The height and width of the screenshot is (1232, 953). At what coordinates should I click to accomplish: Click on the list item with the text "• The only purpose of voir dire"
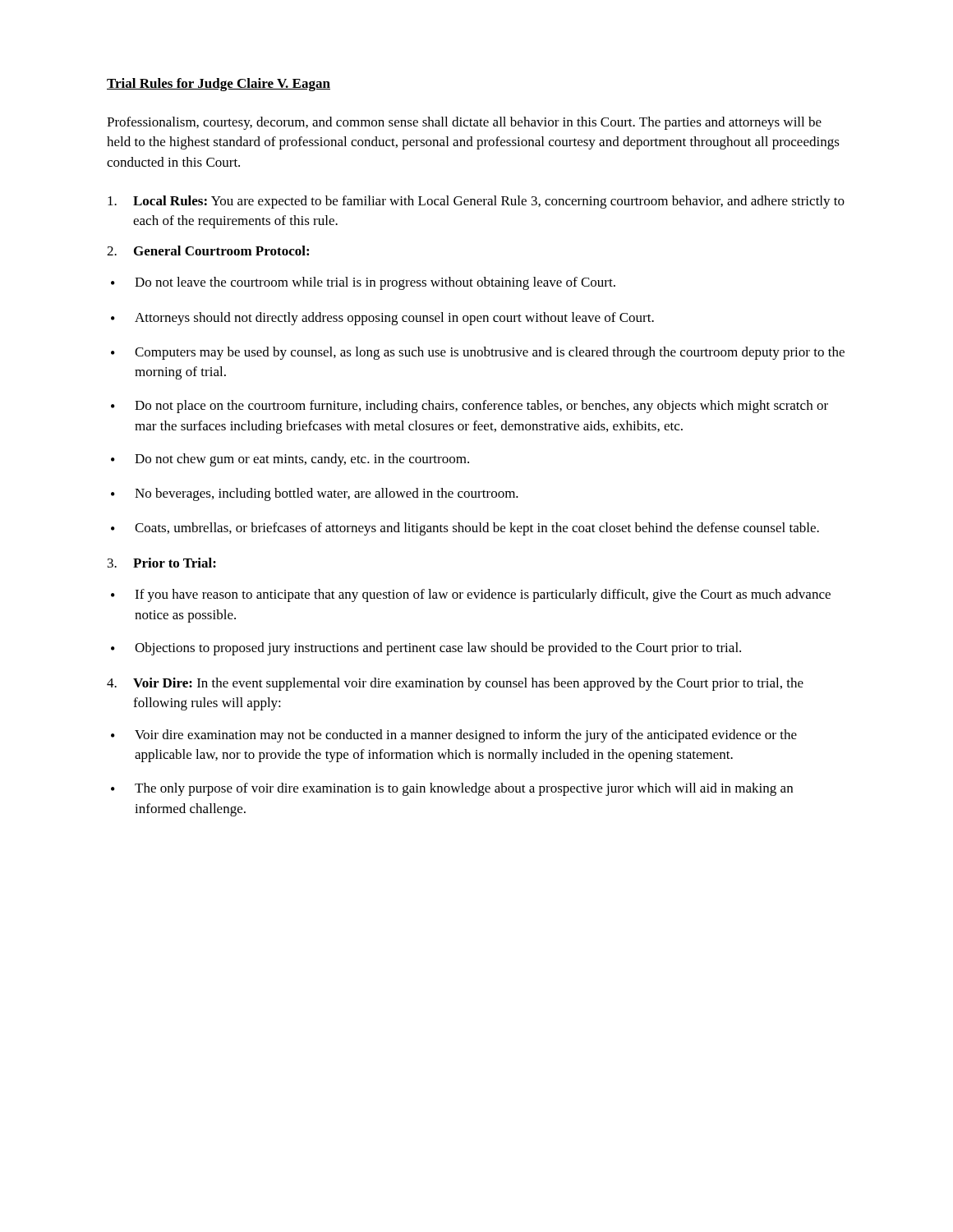pyautogui.click(x=476, y=799)
